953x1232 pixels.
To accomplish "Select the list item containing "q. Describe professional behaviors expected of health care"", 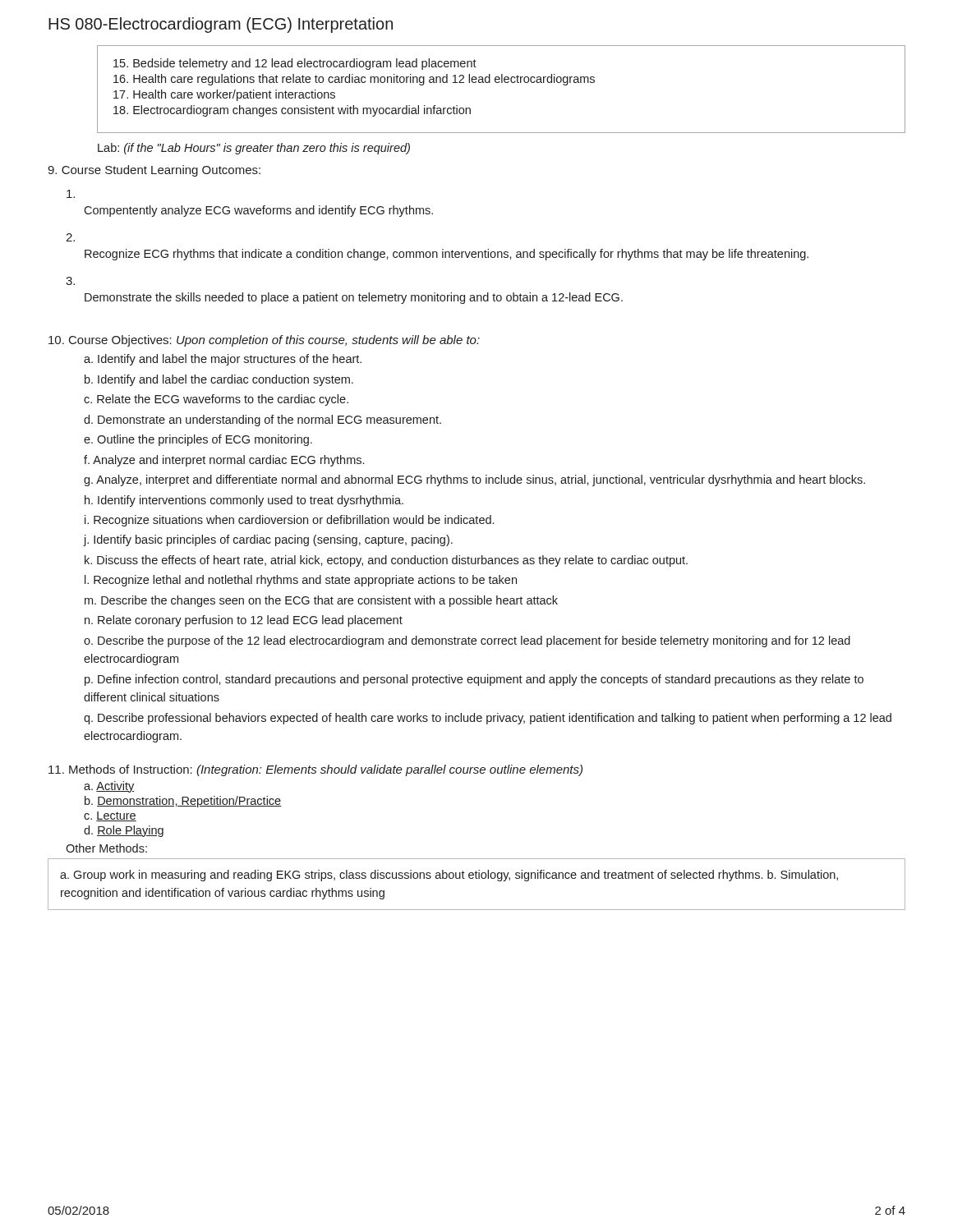I will click(488, 727).
